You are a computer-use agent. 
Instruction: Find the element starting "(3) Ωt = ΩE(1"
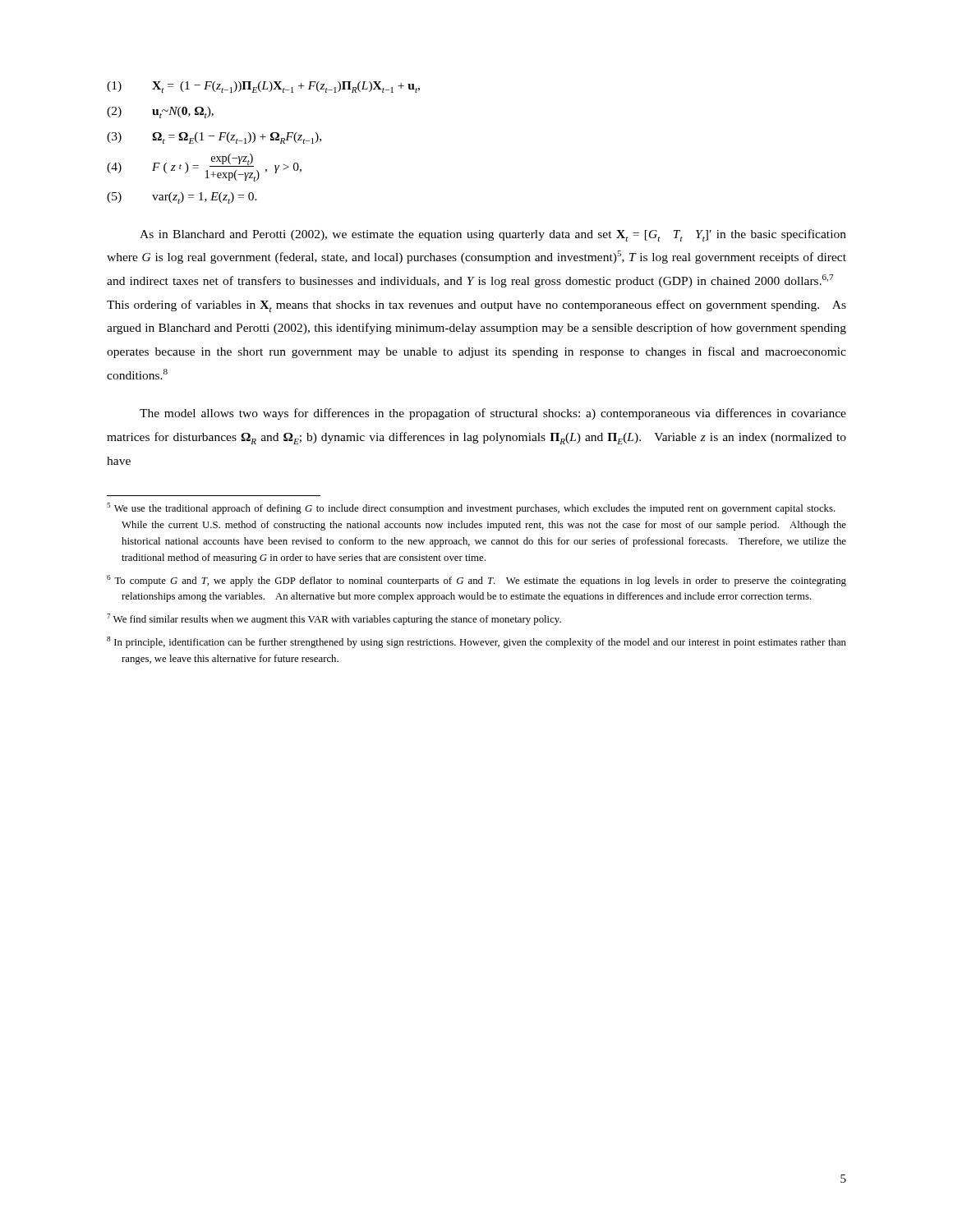[215, 136]
